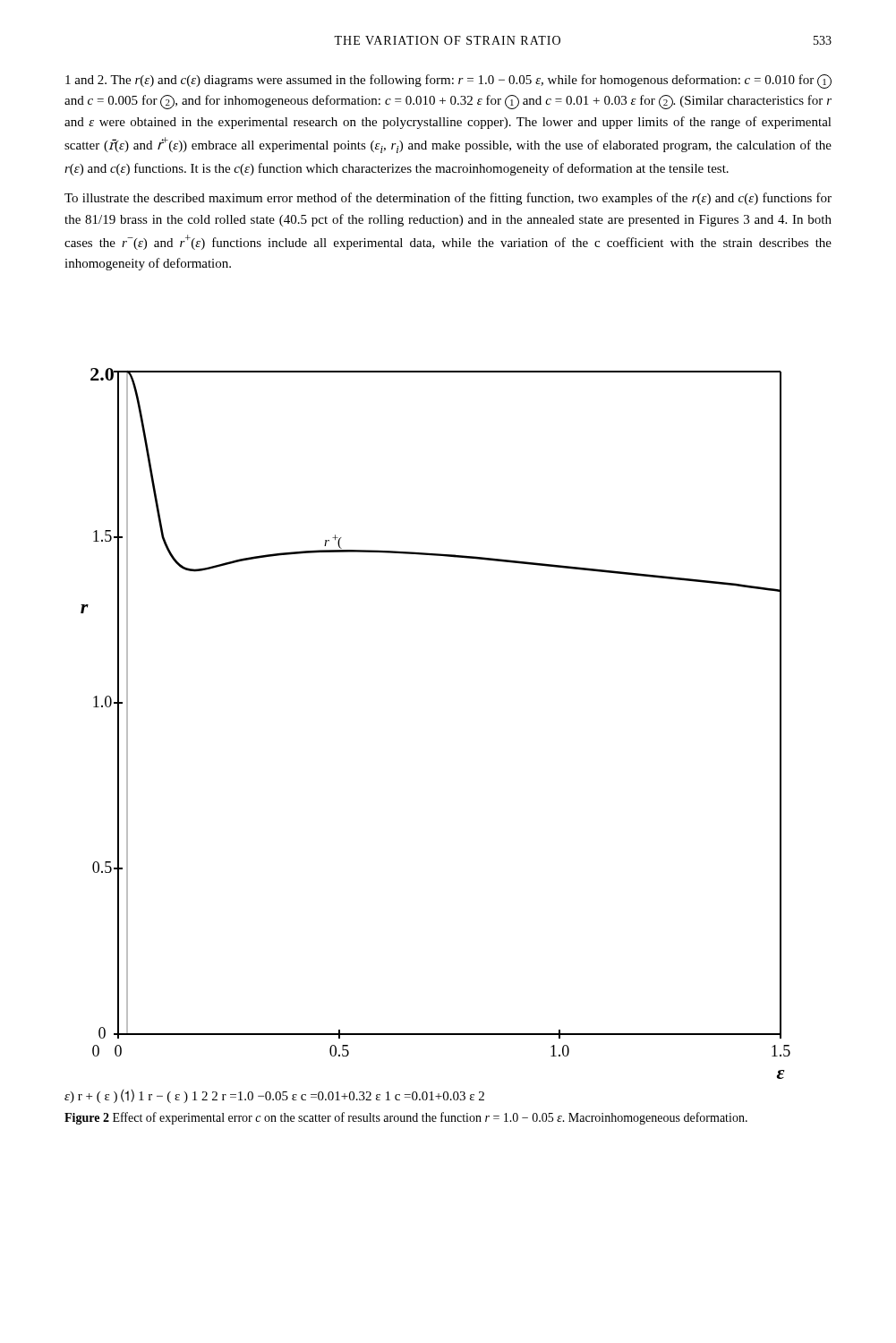The image size is (896, 1343).
Task: Find the text block that reads "1 and 2. The"
Action: click(x=448, y=172)
